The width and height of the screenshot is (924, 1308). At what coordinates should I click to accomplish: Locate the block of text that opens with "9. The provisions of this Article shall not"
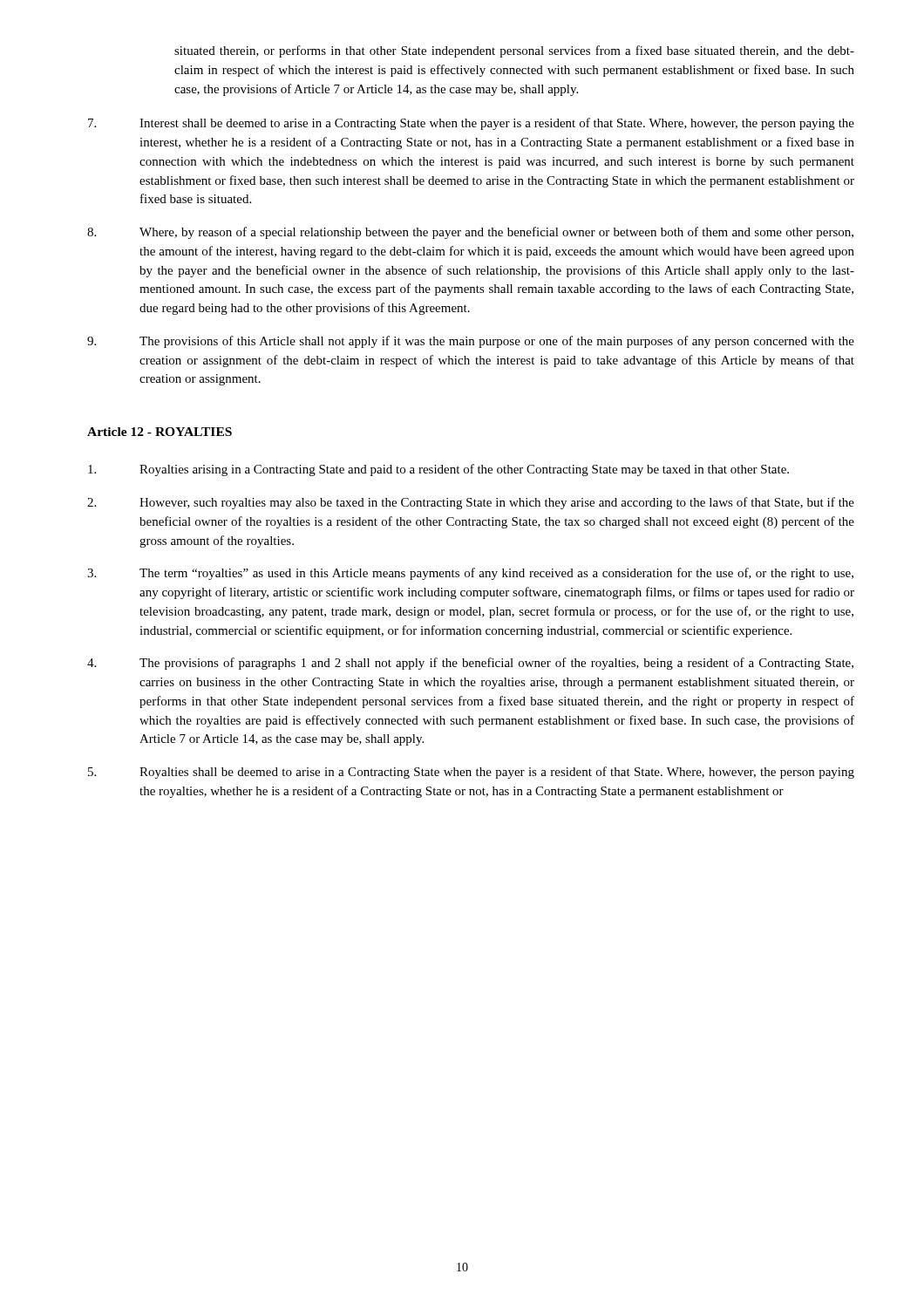click(471, 360)
